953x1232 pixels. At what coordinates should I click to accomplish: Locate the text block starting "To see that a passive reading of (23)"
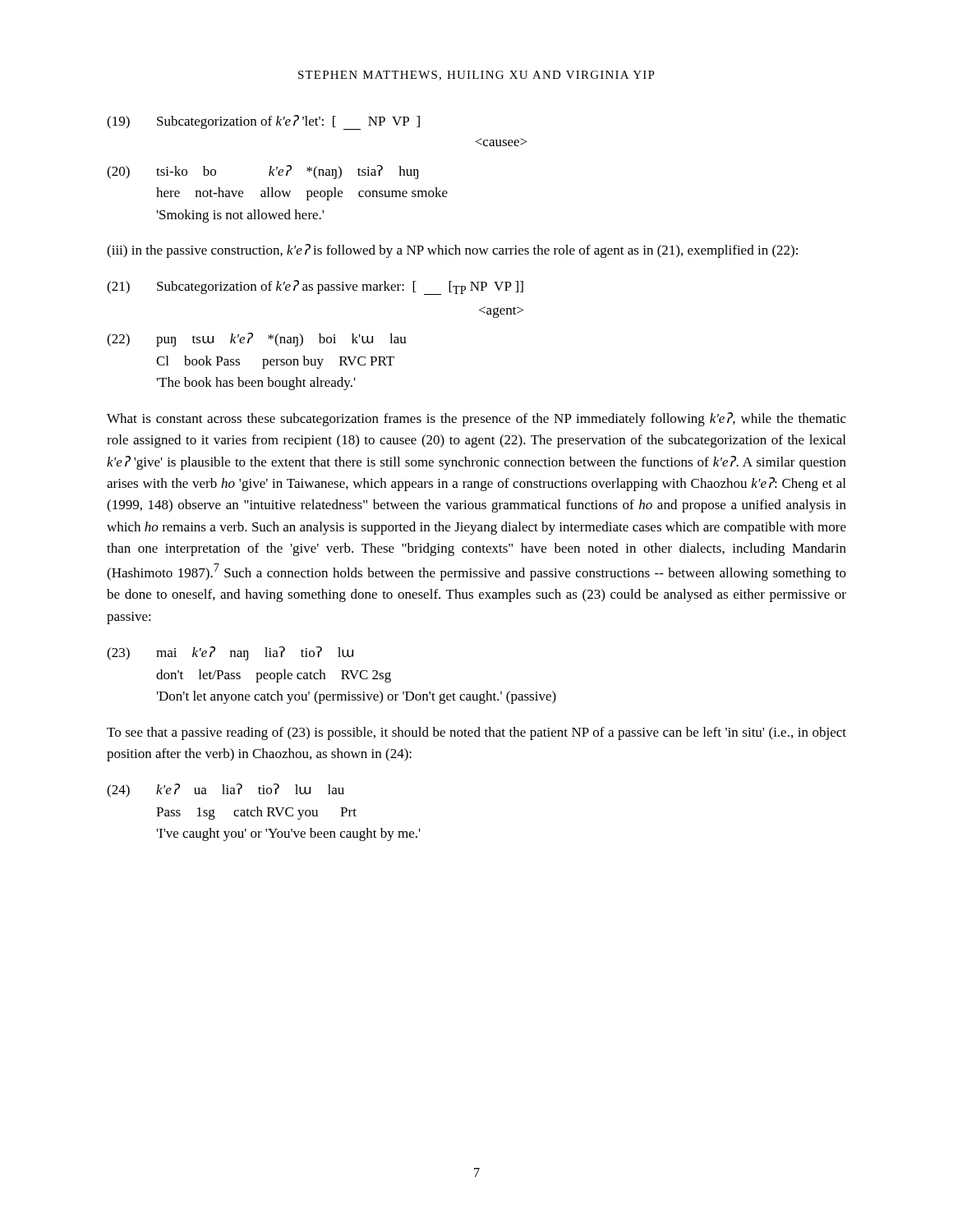[x=476, y=743]
